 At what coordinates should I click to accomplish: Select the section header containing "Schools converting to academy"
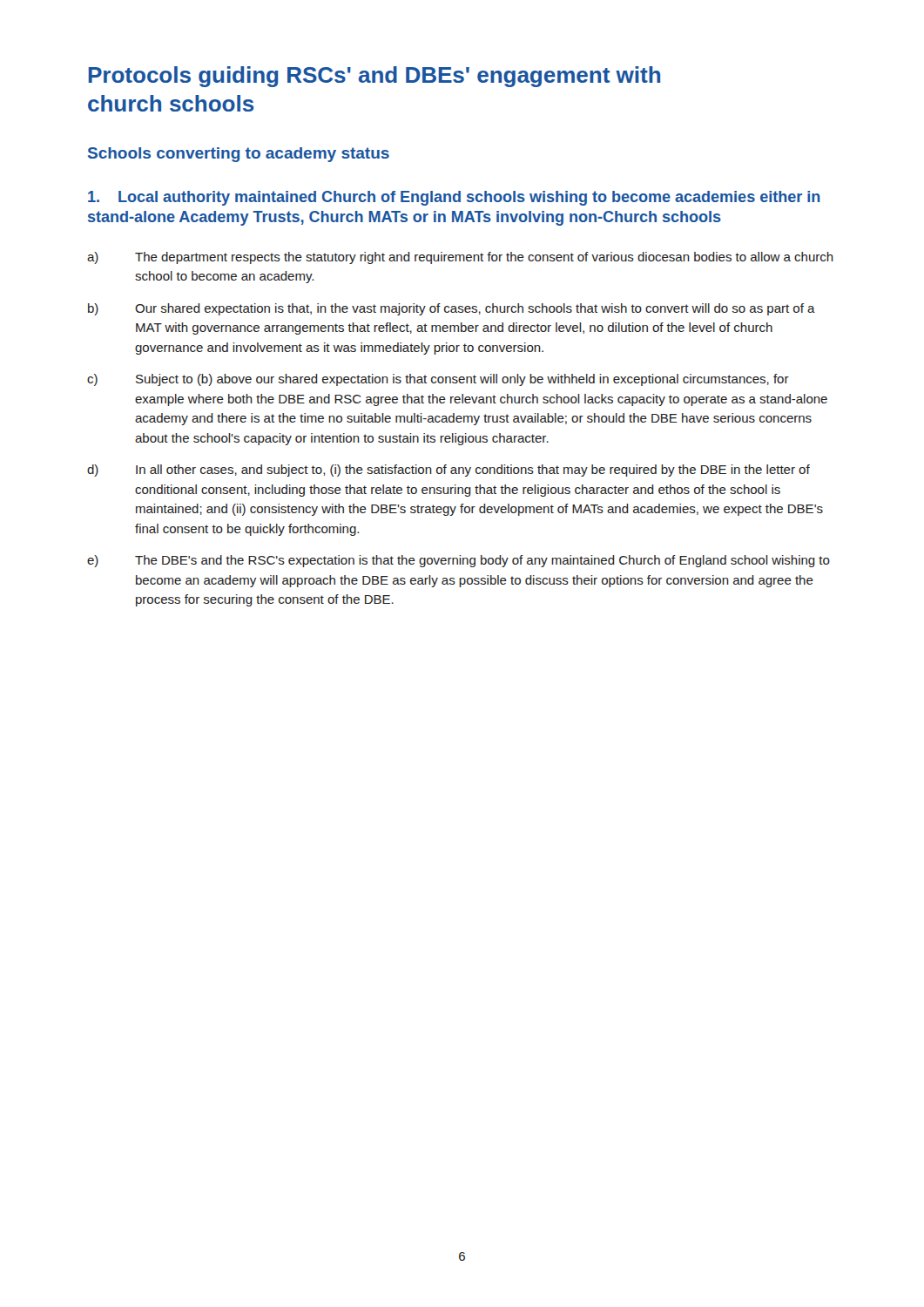pyautogui.click(x=238, y=153)
